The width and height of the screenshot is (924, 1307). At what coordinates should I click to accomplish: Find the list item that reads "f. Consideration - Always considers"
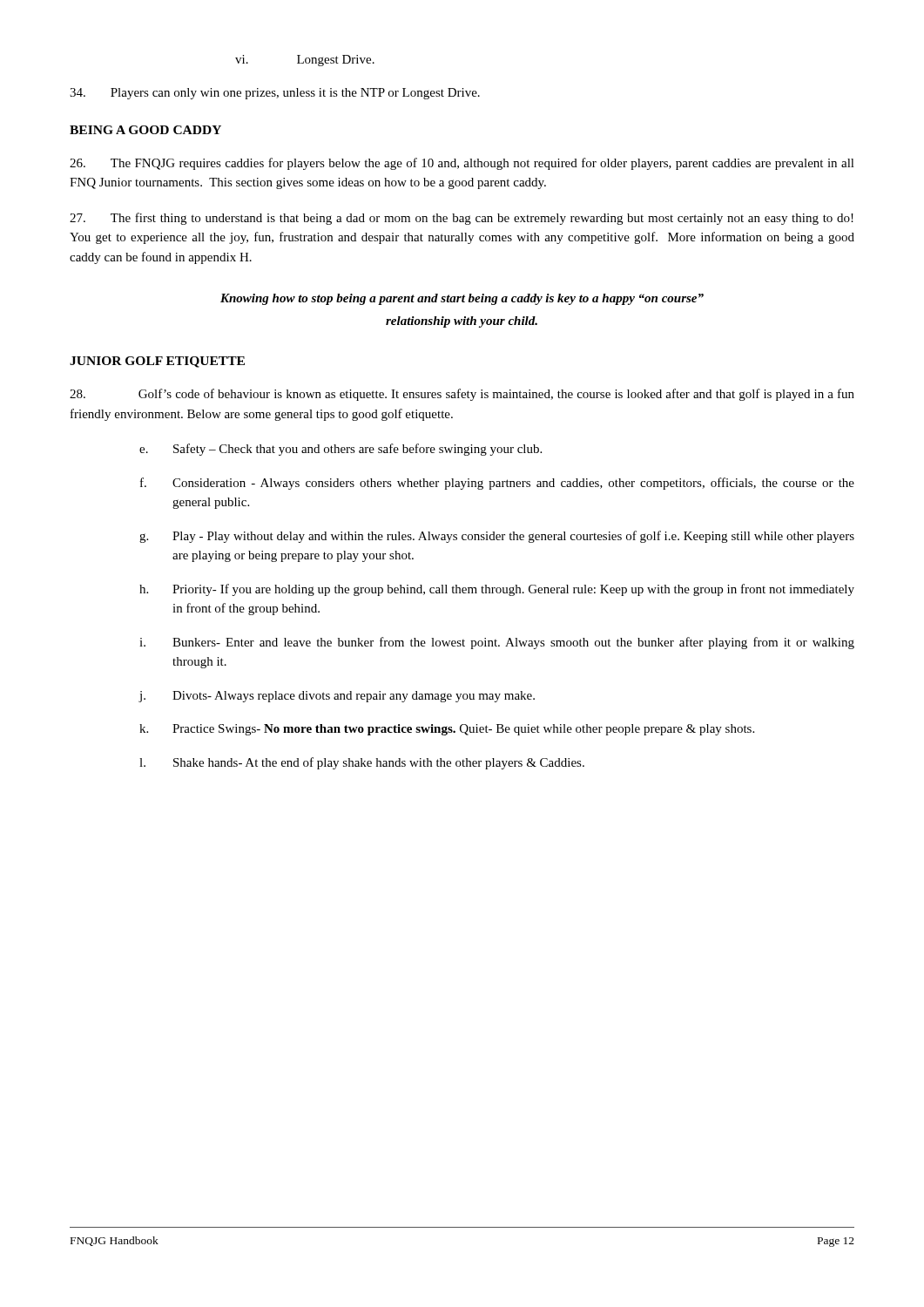pos(497,492)
